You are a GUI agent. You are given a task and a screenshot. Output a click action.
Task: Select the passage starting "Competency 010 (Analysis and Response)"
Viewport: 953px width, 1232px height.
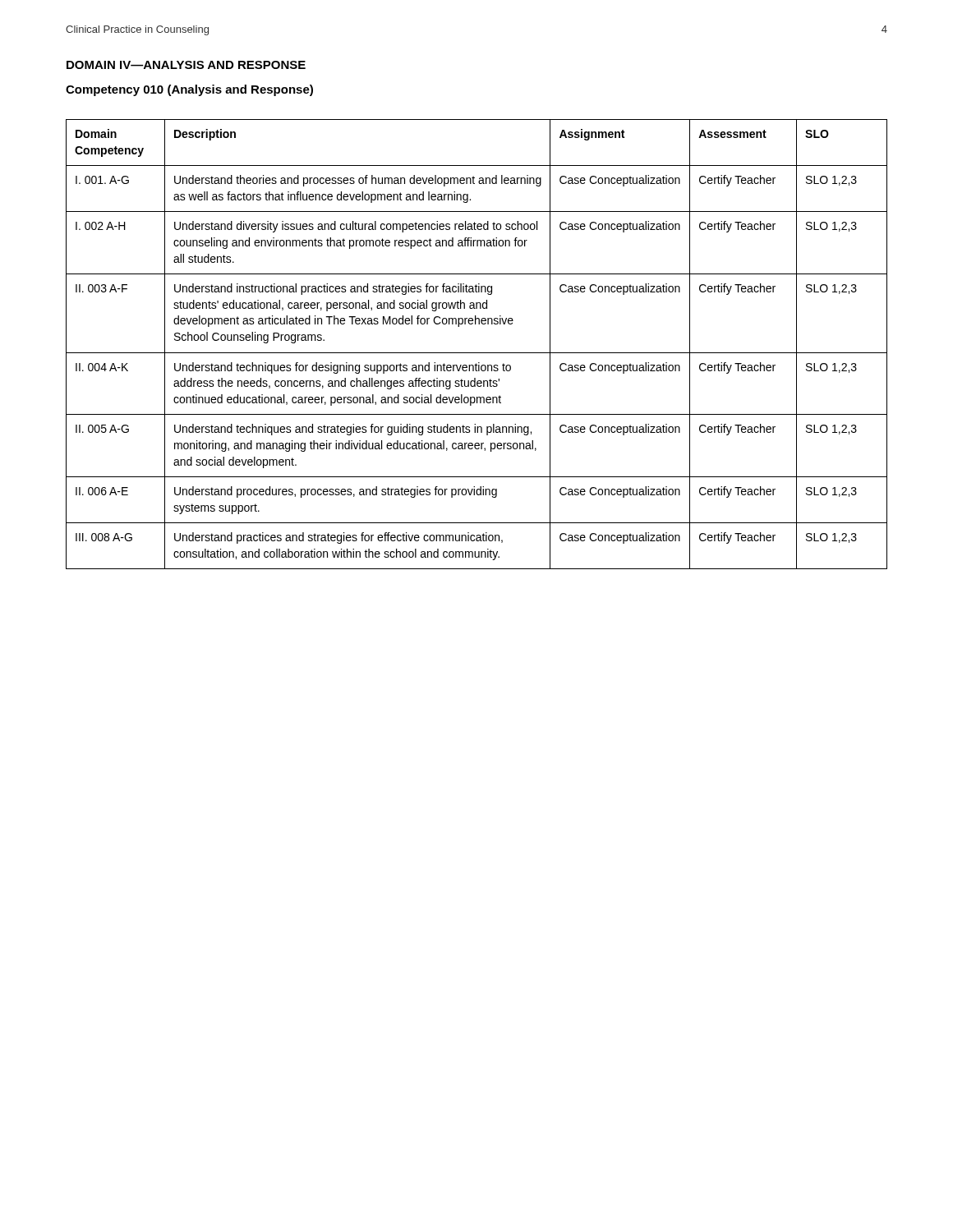190,89
